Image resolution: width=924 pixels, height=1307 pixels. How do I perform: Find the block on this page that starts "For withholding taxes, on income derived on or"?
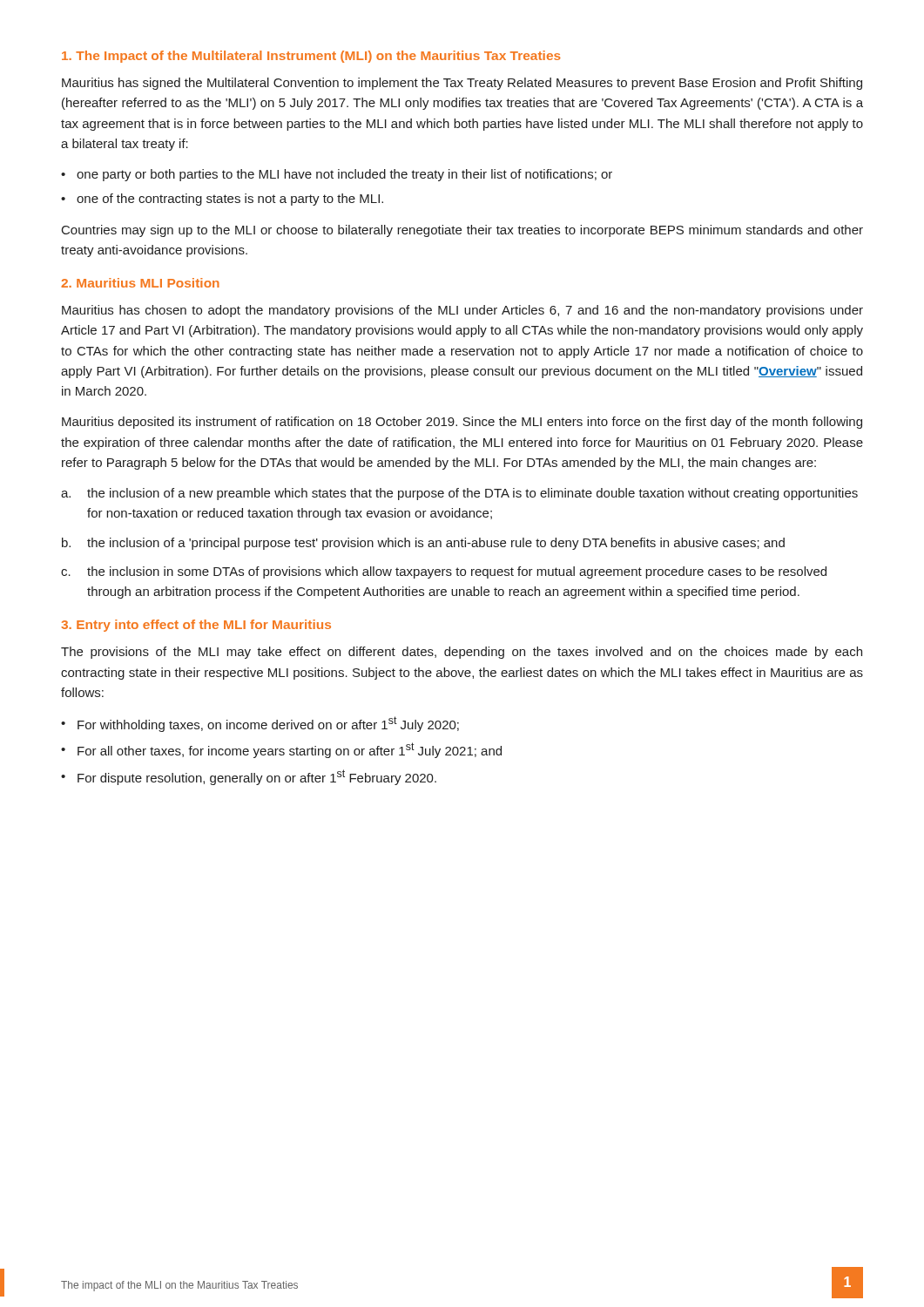[x=268, y=723]
